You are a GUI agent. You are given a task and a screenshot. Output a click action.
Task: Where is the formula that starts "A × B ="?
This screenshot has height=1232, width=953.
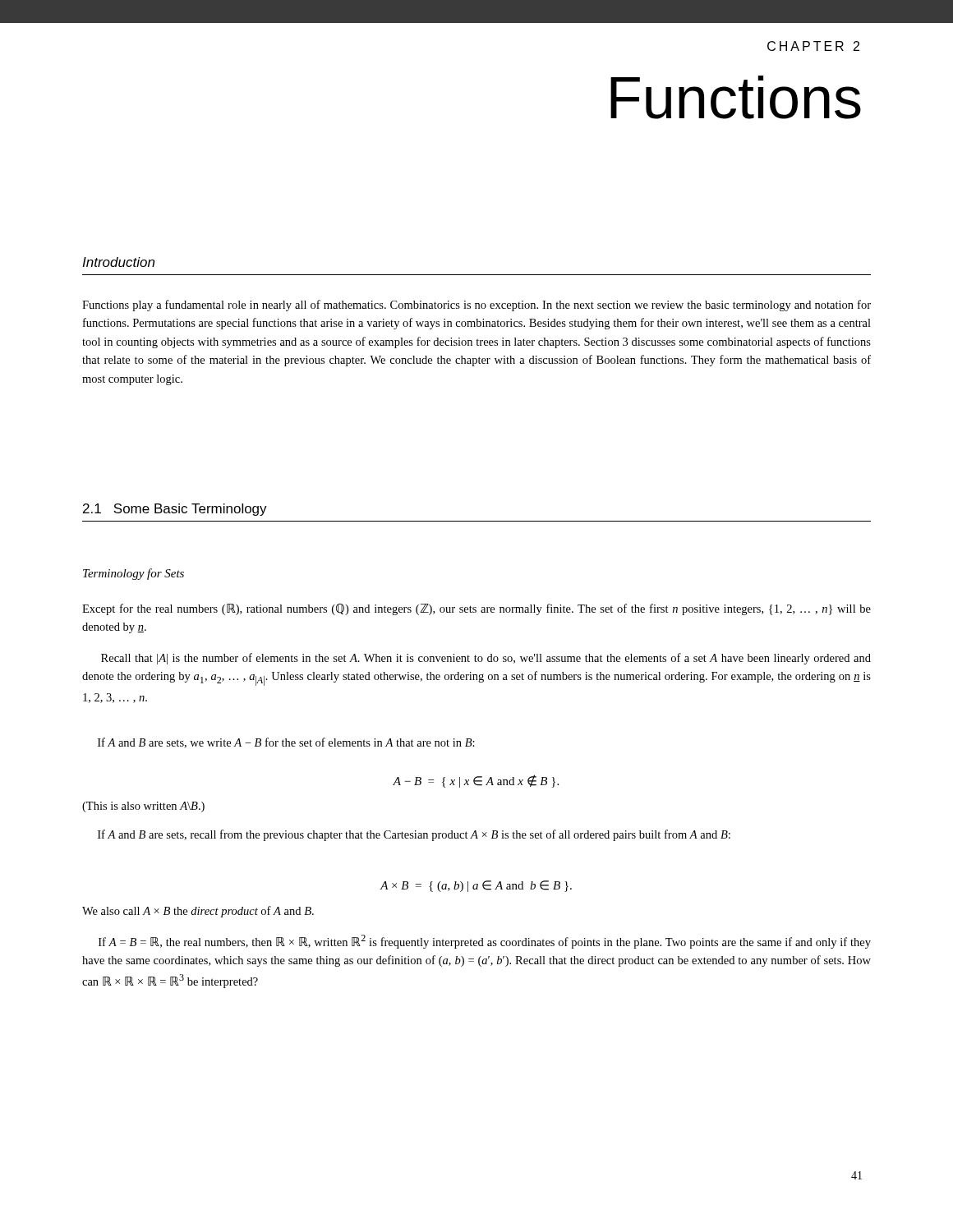coord(476,885)
